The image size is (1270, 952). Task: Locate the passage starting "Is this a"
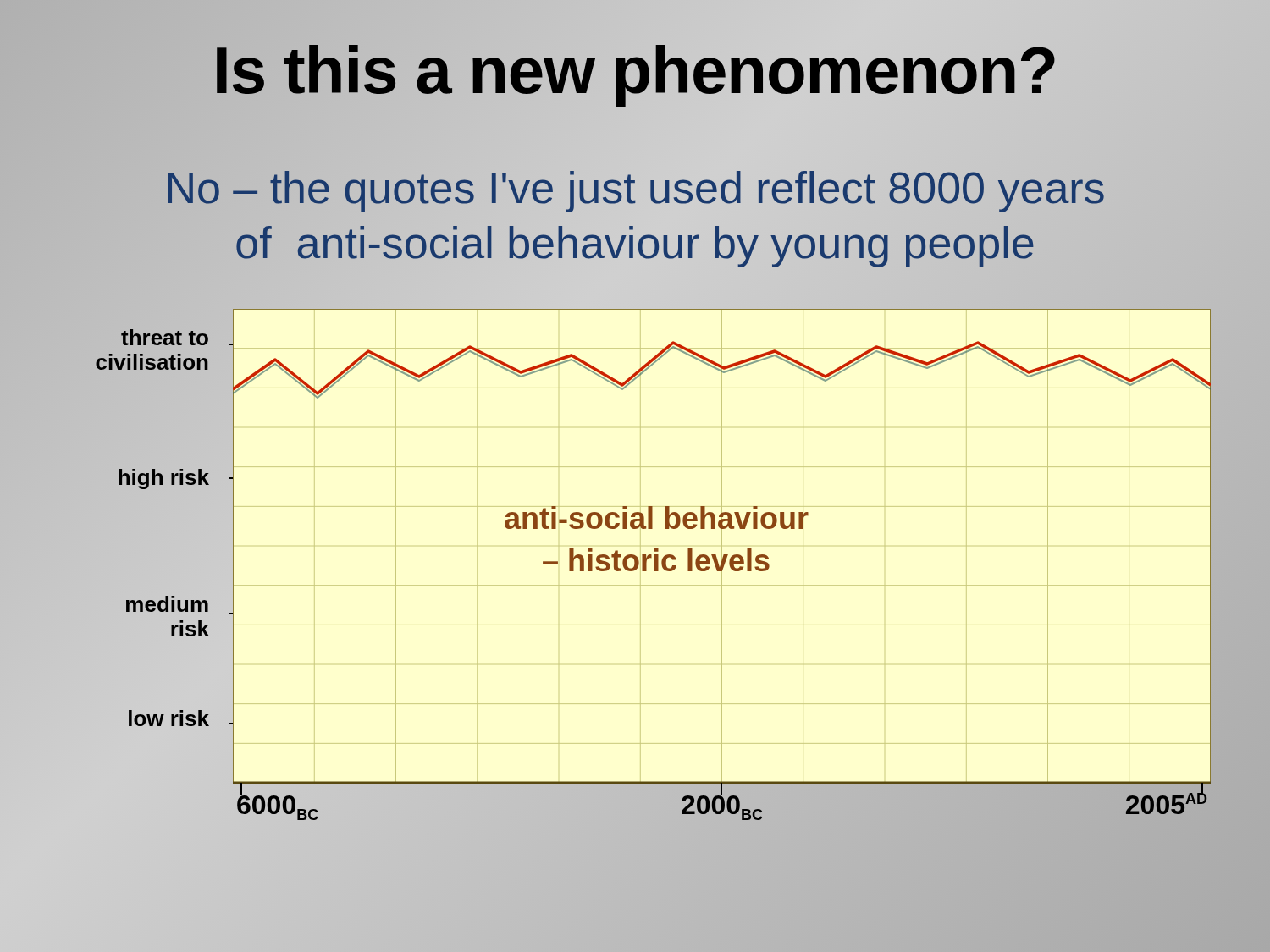pos(635,70)
